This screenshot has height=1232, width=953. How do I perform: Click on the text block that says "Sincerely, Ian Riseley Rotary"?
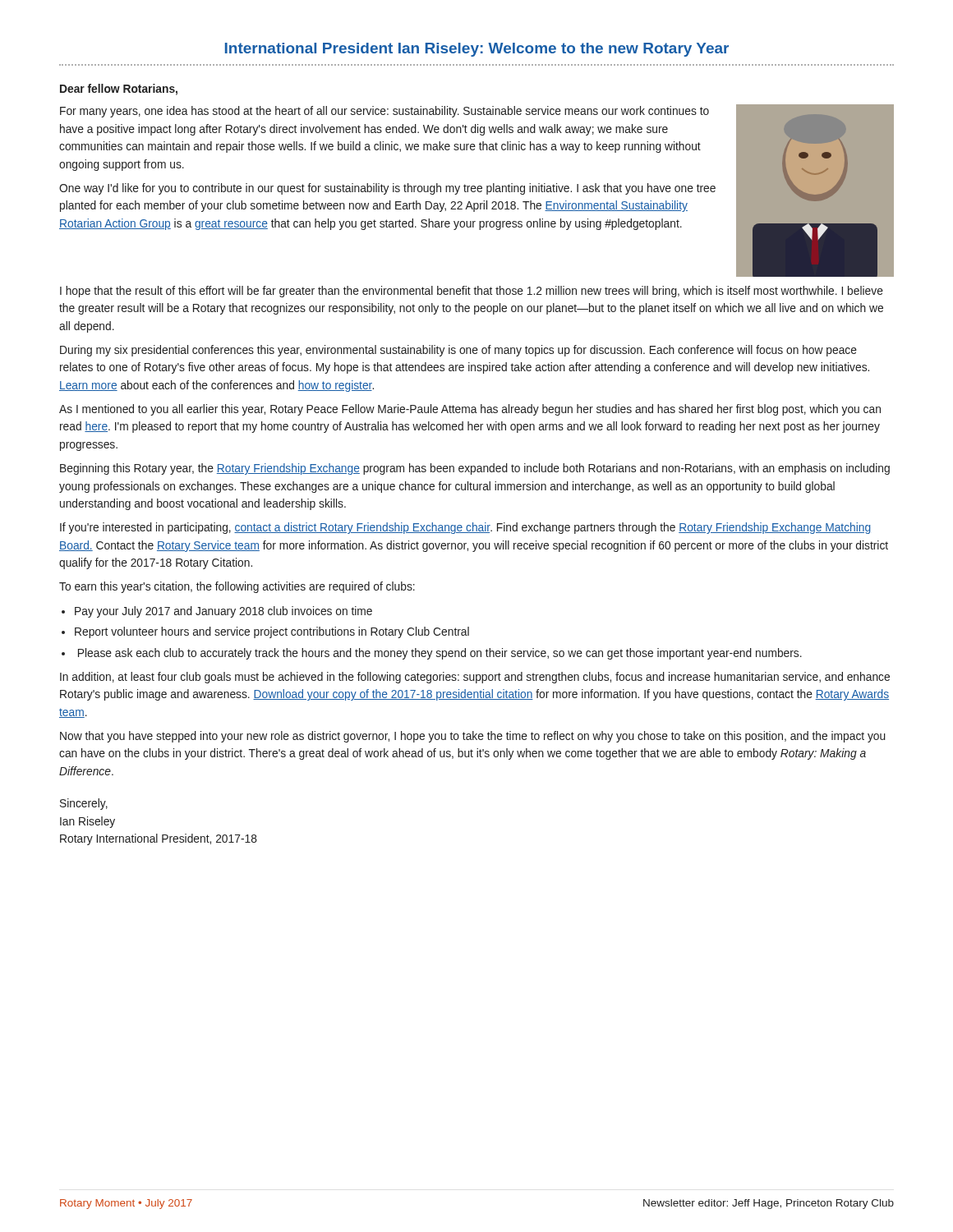coord(84,804)
